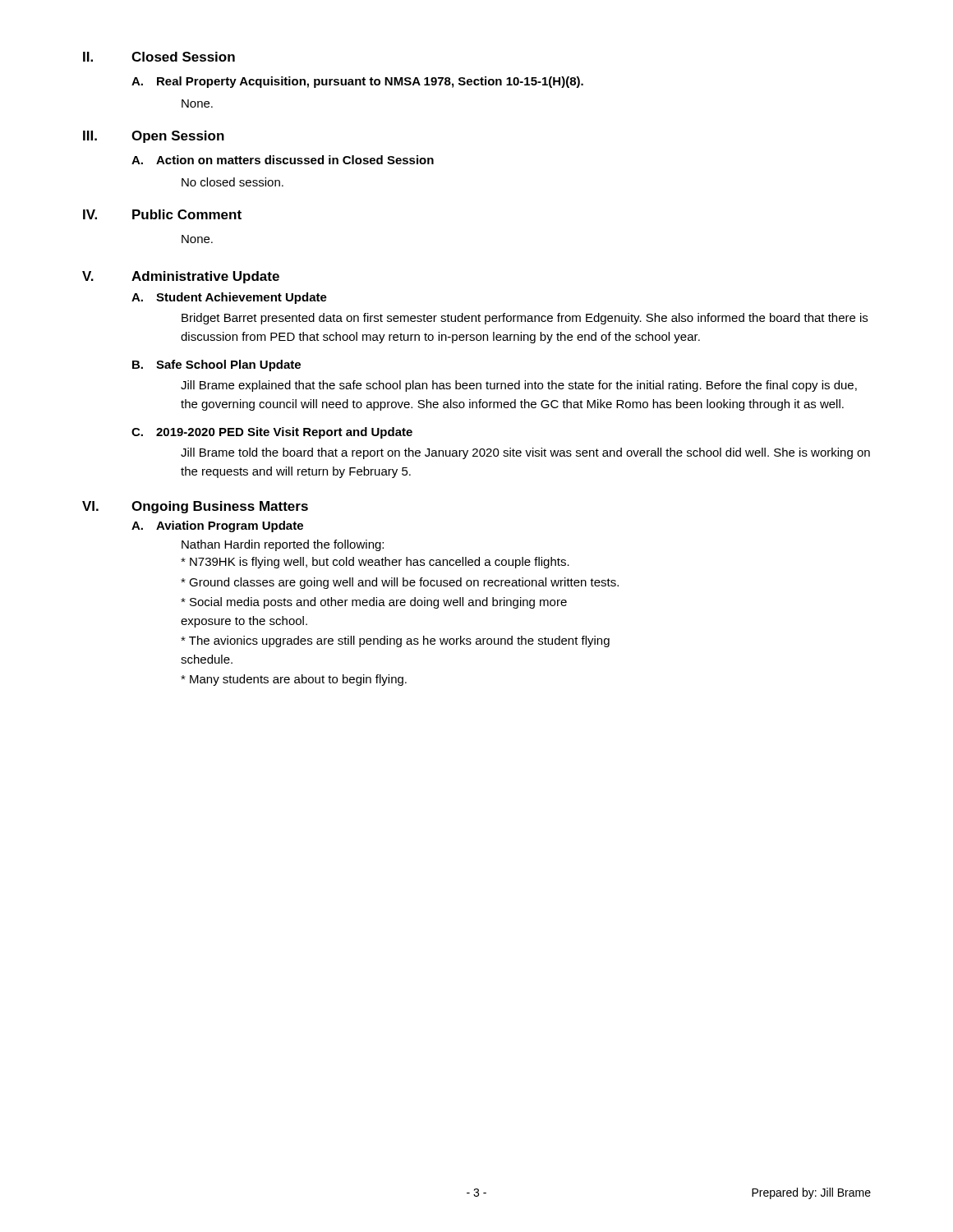Find the section header on this page that starts "C. 2019-2020 PED"
Screen dimensions: 1232x953
[272, 432]
